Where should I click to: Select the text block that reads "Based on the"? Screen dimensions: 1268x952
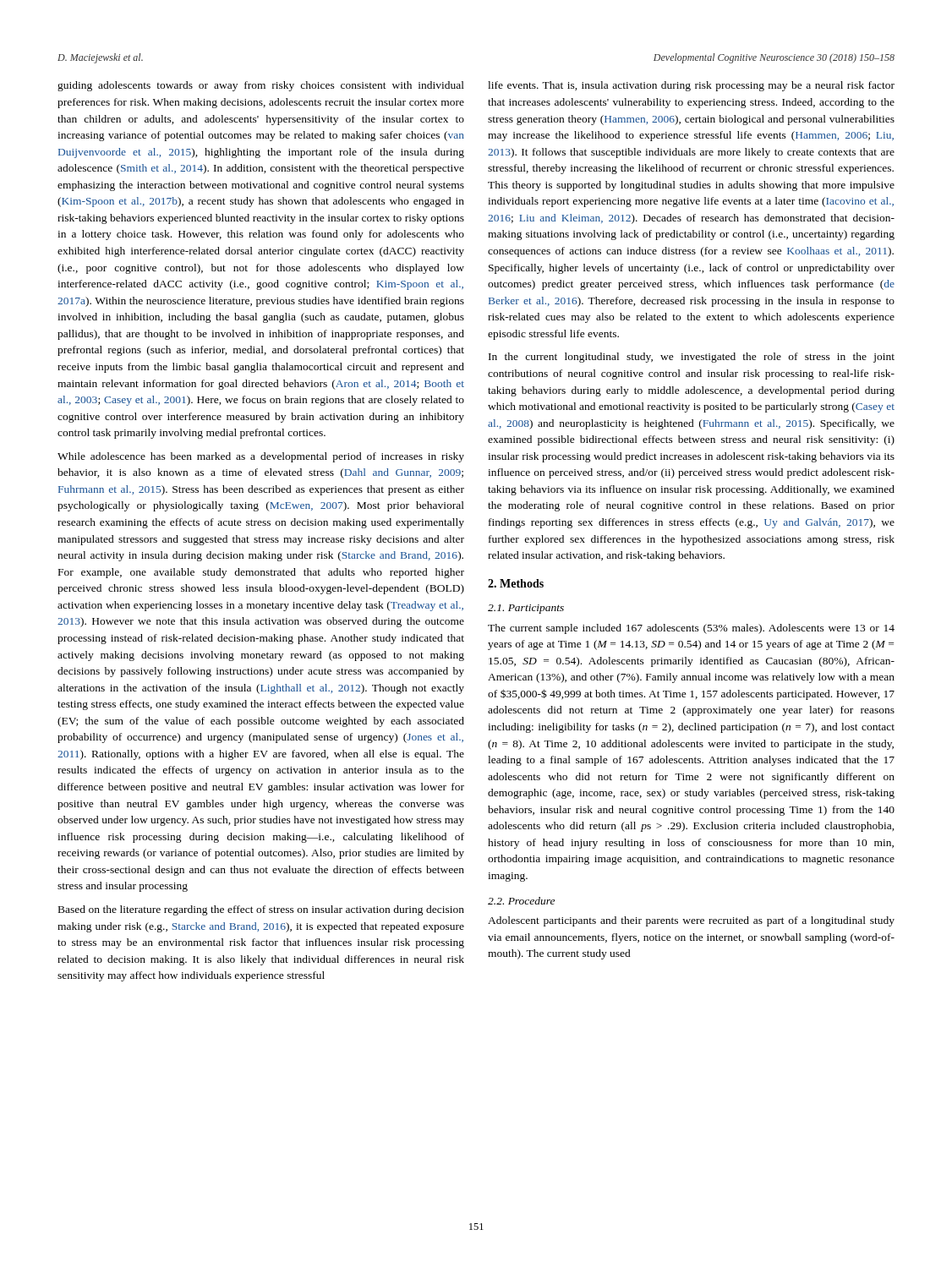pos(261,942)
